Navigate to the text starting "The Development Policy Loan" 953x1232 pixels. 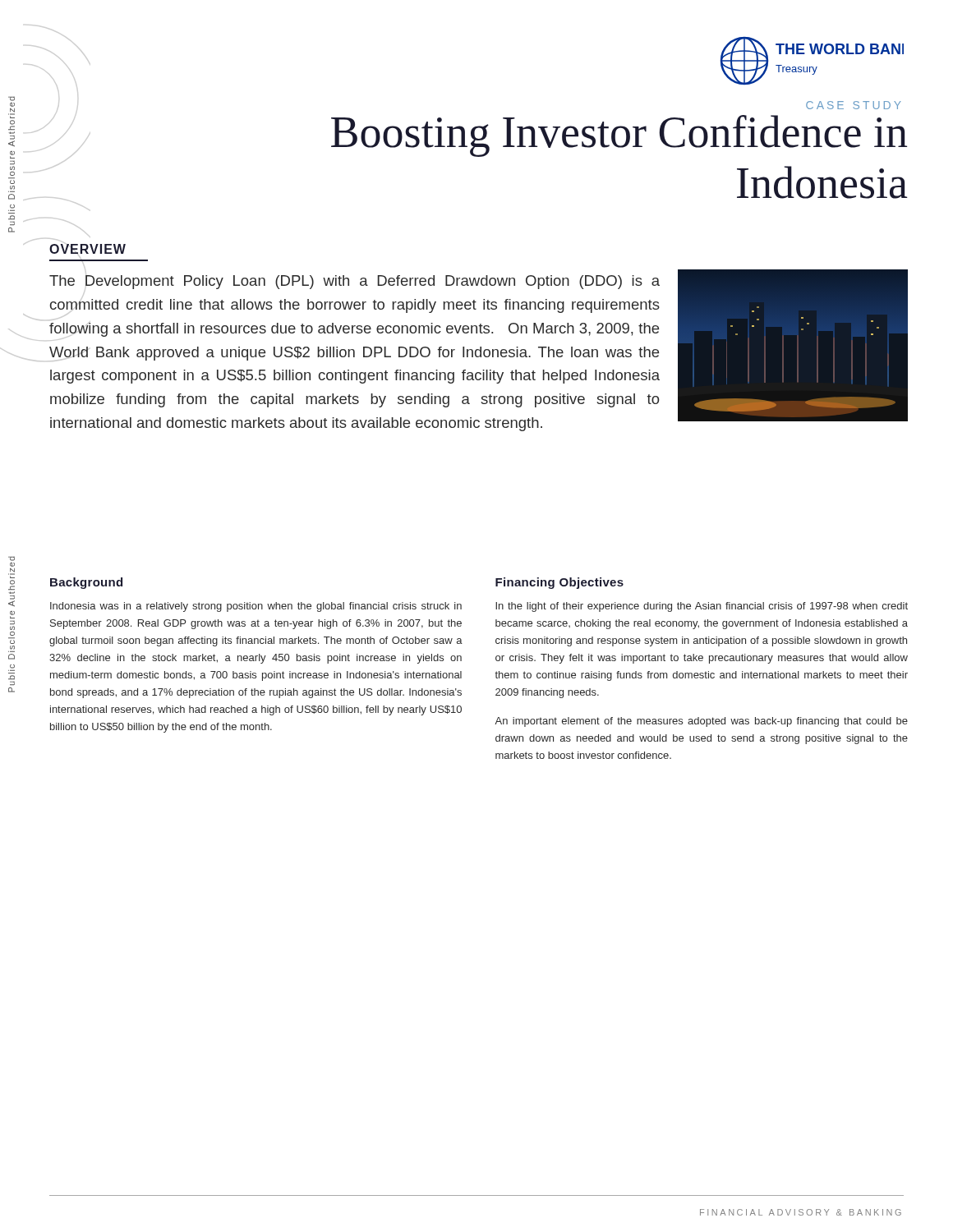479,350
